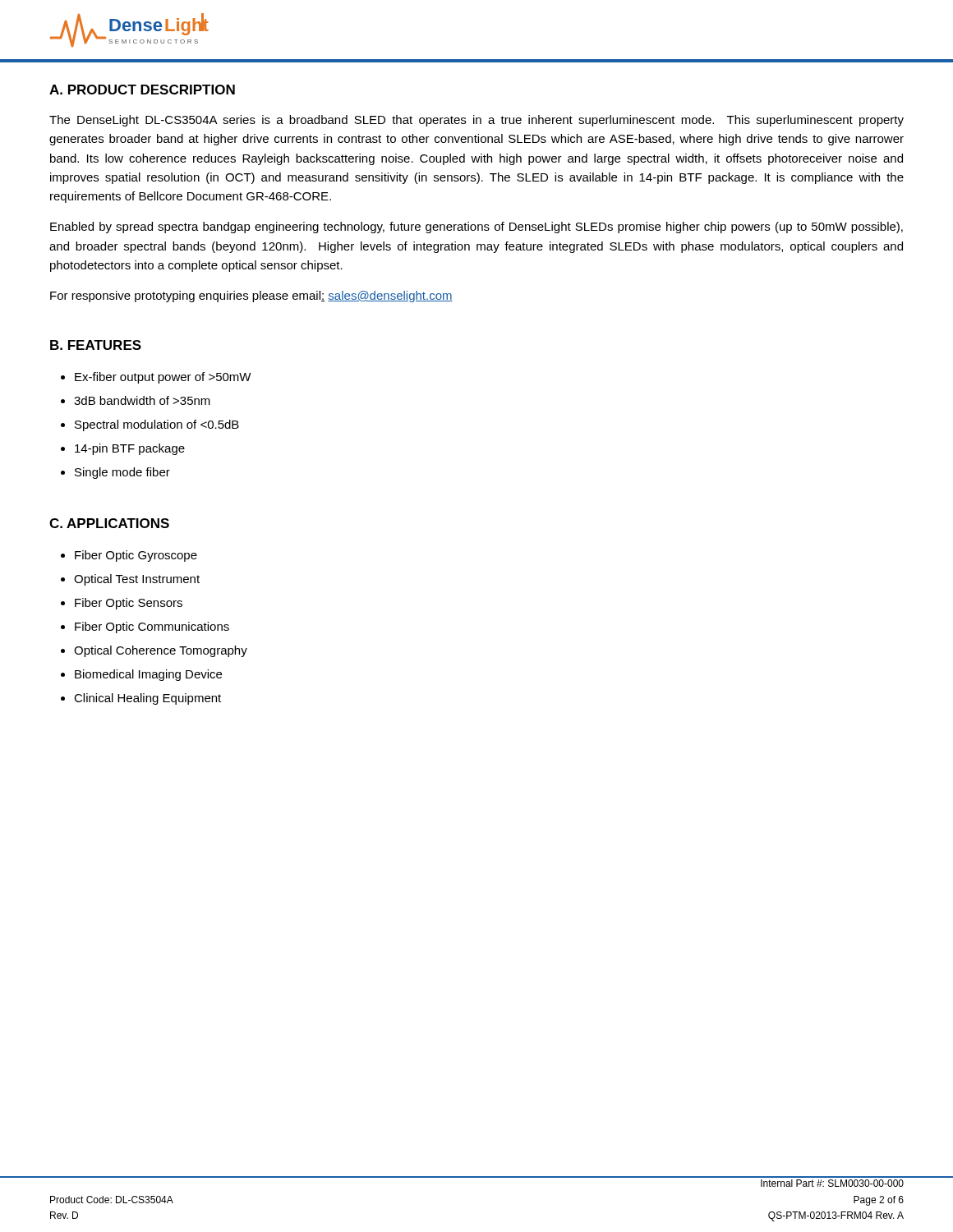Locate the element starting "Optical Test Instrument"
This screenshot has height=1232, width=953.
(x=137, y=579)
